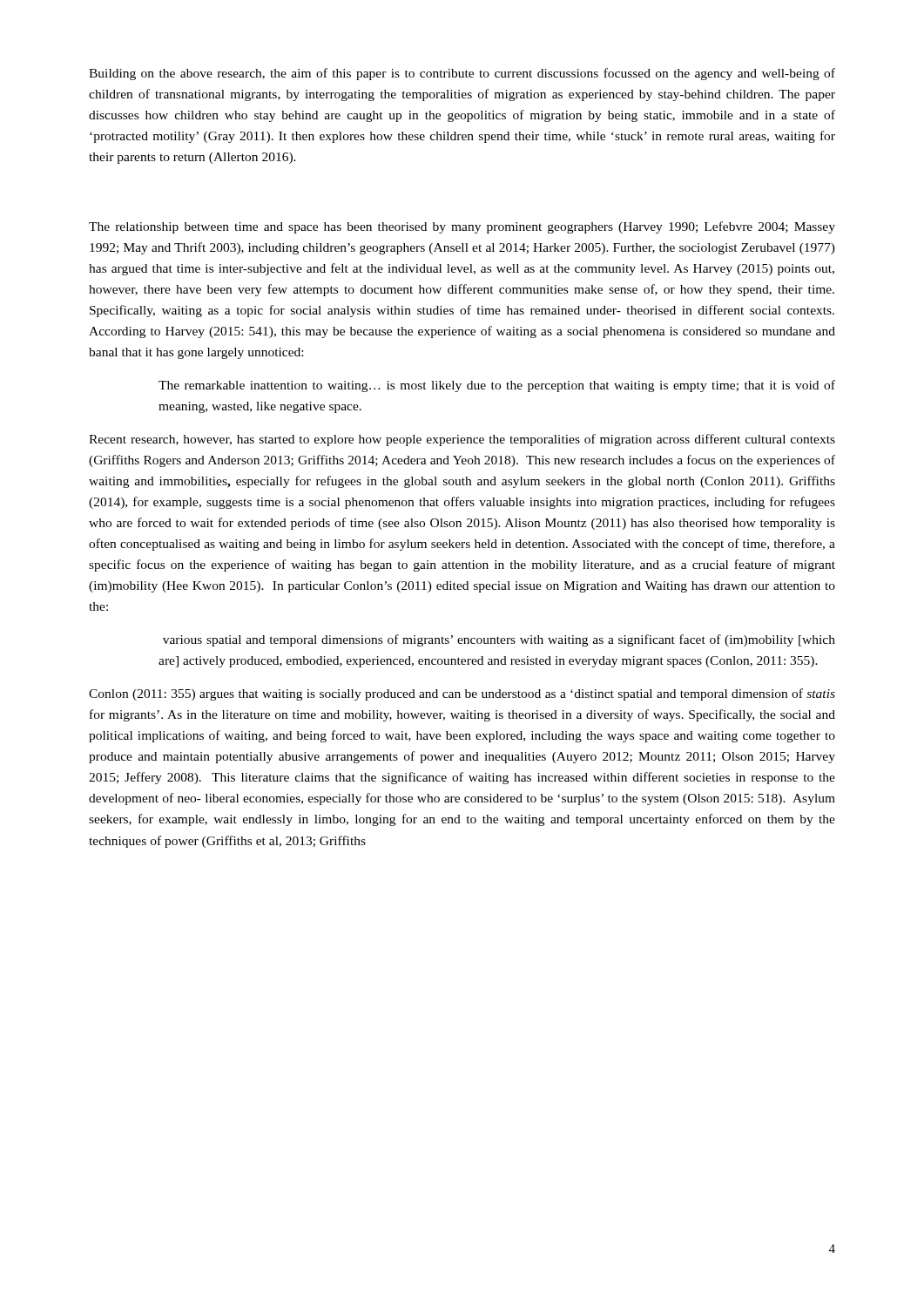Select the text block that reads "Conlon (2011: 355)"
Image resolution: width=924 pixels, height=1307 pixels.
tap(462, 767)
